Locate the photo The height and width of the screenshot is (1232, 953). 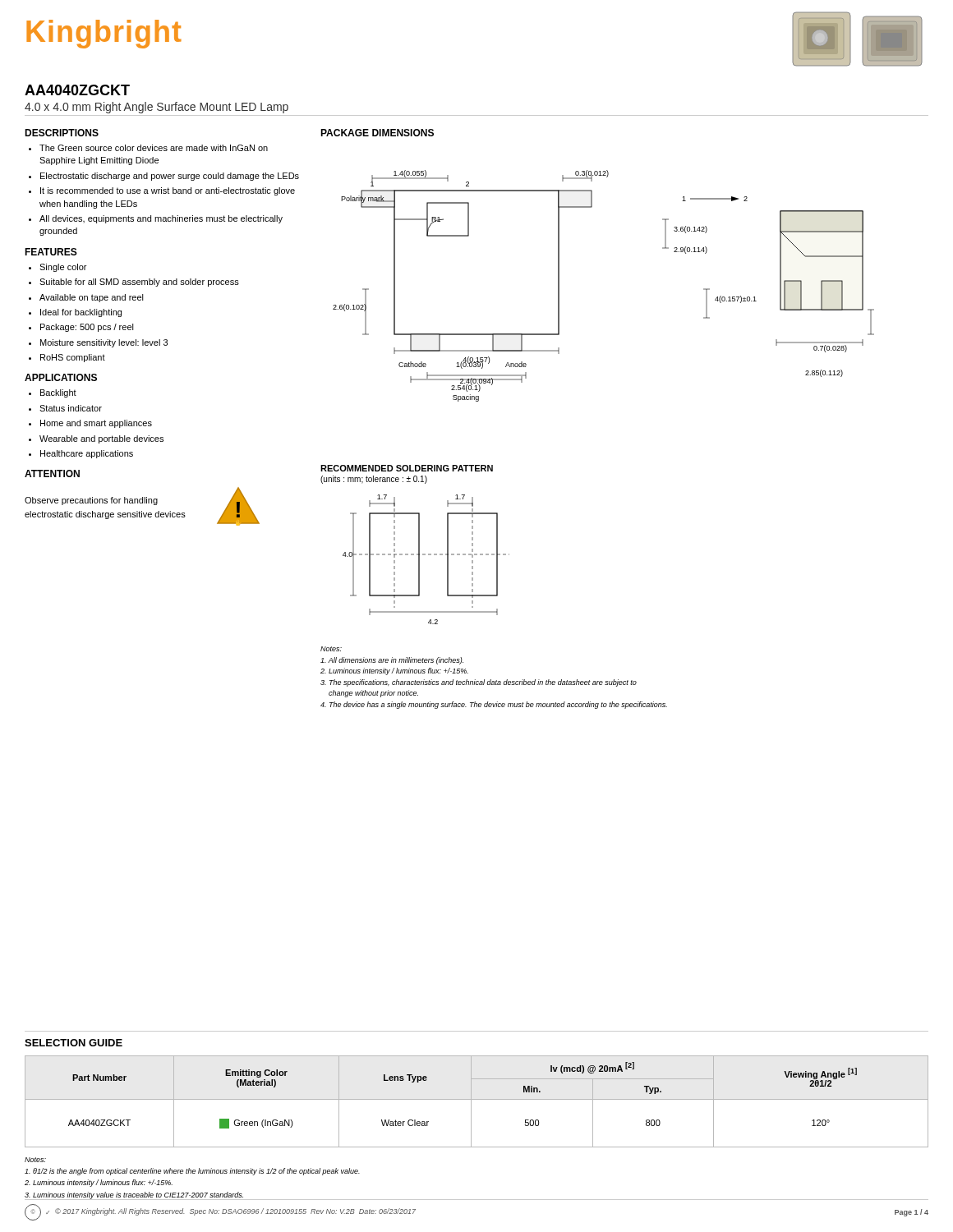[859, 41]
